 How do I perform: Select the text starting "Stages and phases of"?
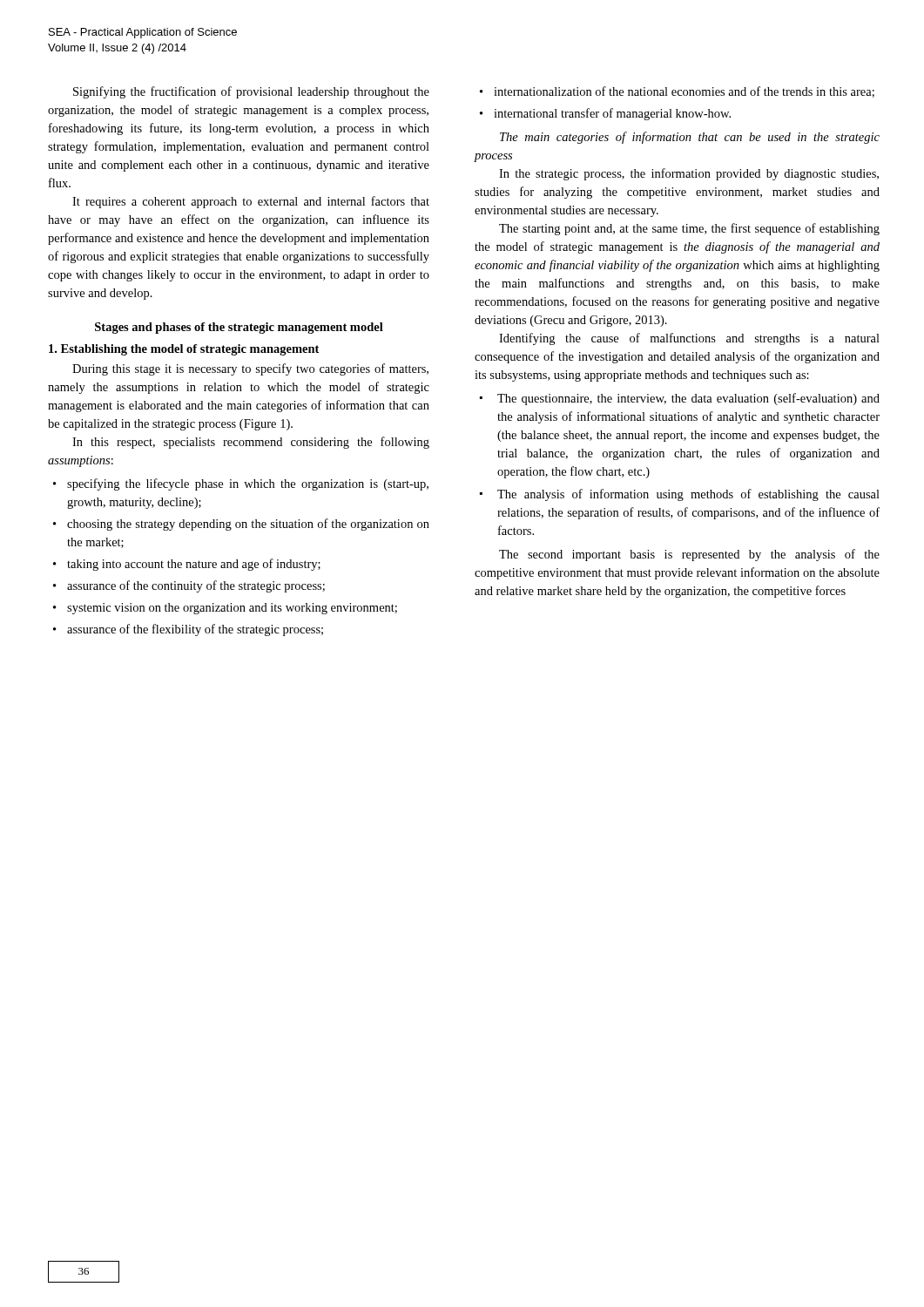pyautogui.click(x=239, y=327)
